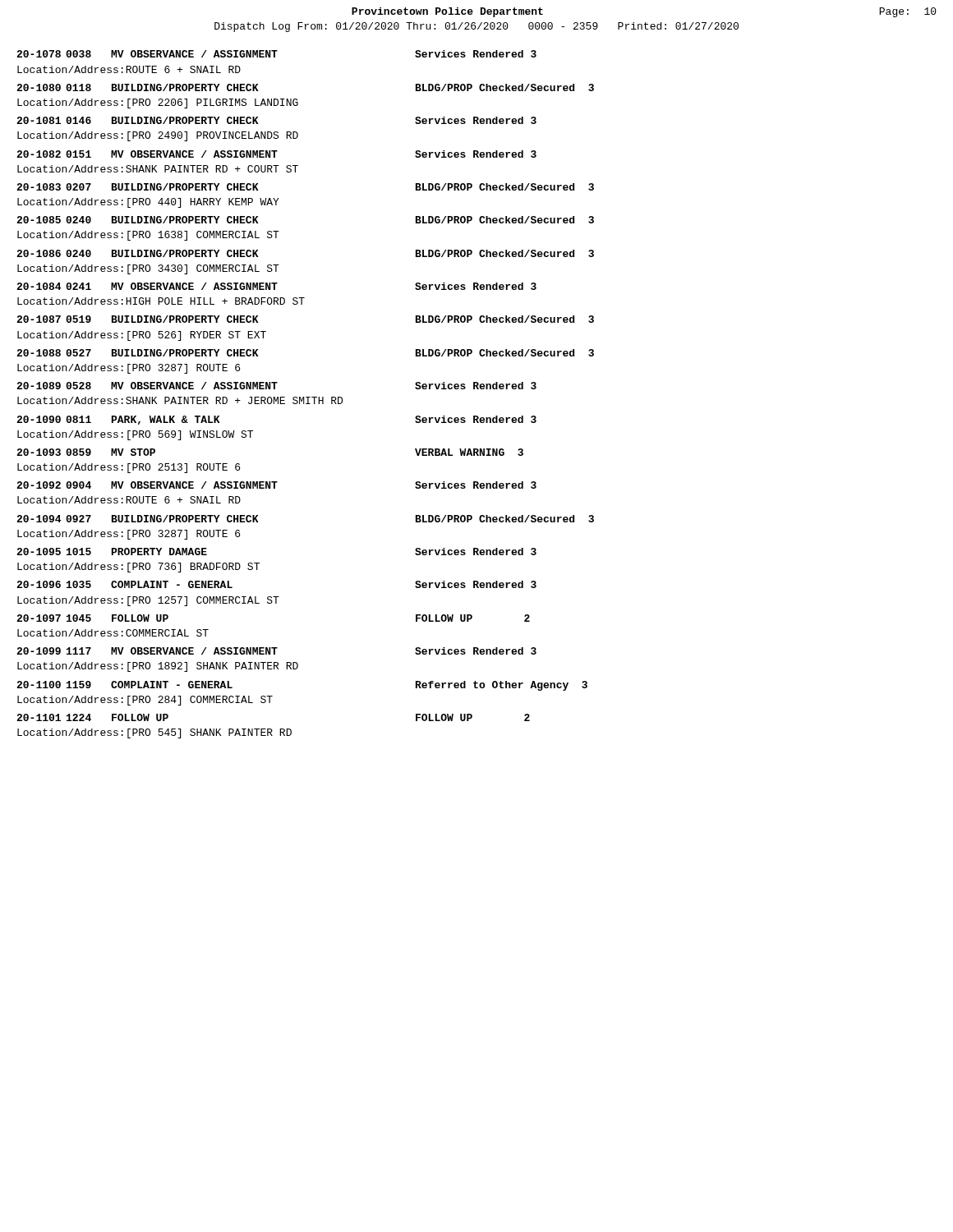The image size is (953, 1232).
Task: Click on the list item that reads "20-1088 0527 BUILDING/PROPERTY CHECK BLDG/PROP"
Action: tap(476, 361)
